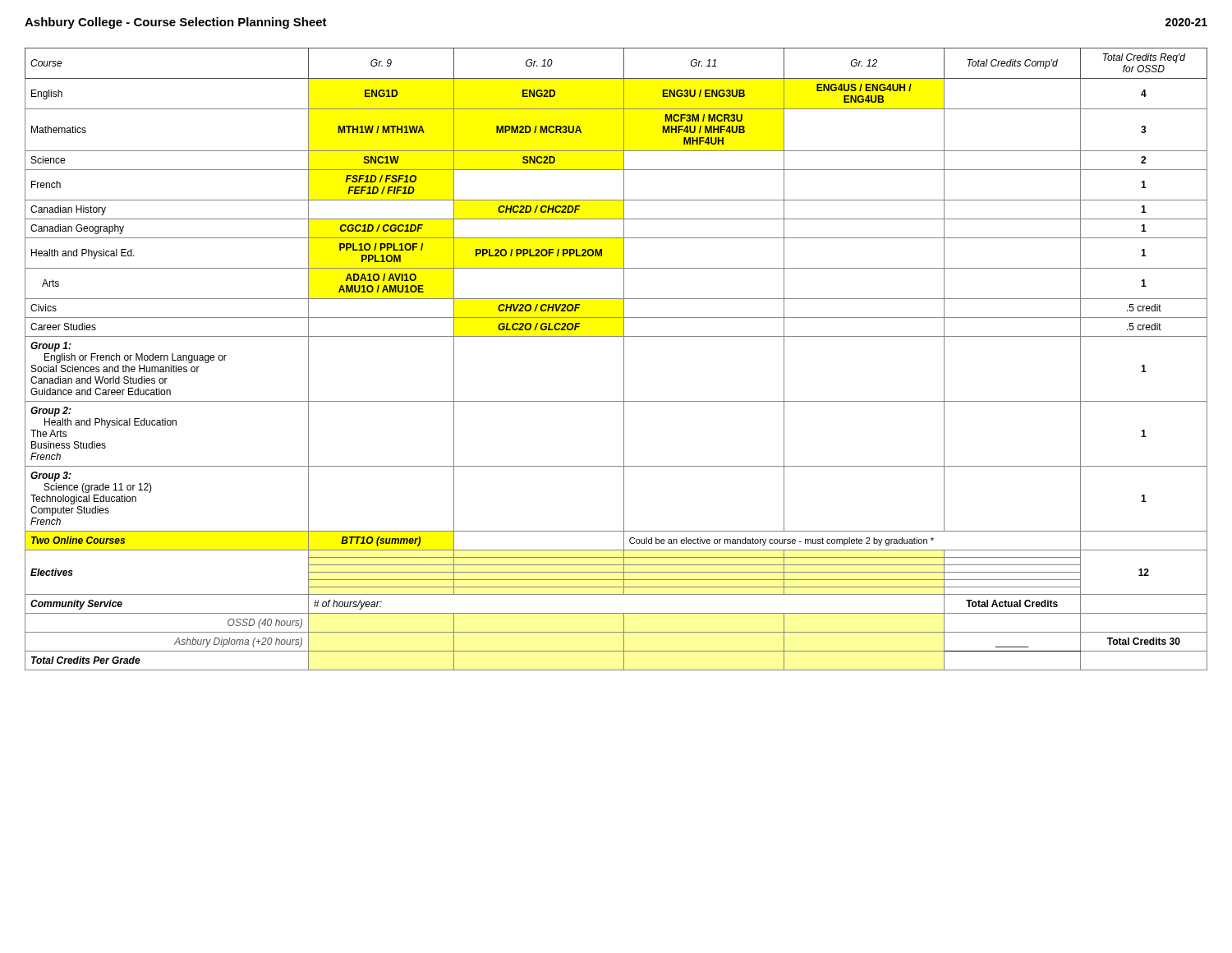Find the region starting "Ashbury College - Course"
The height and width of the screenshot is (953, 1232).
pos(176,22)
